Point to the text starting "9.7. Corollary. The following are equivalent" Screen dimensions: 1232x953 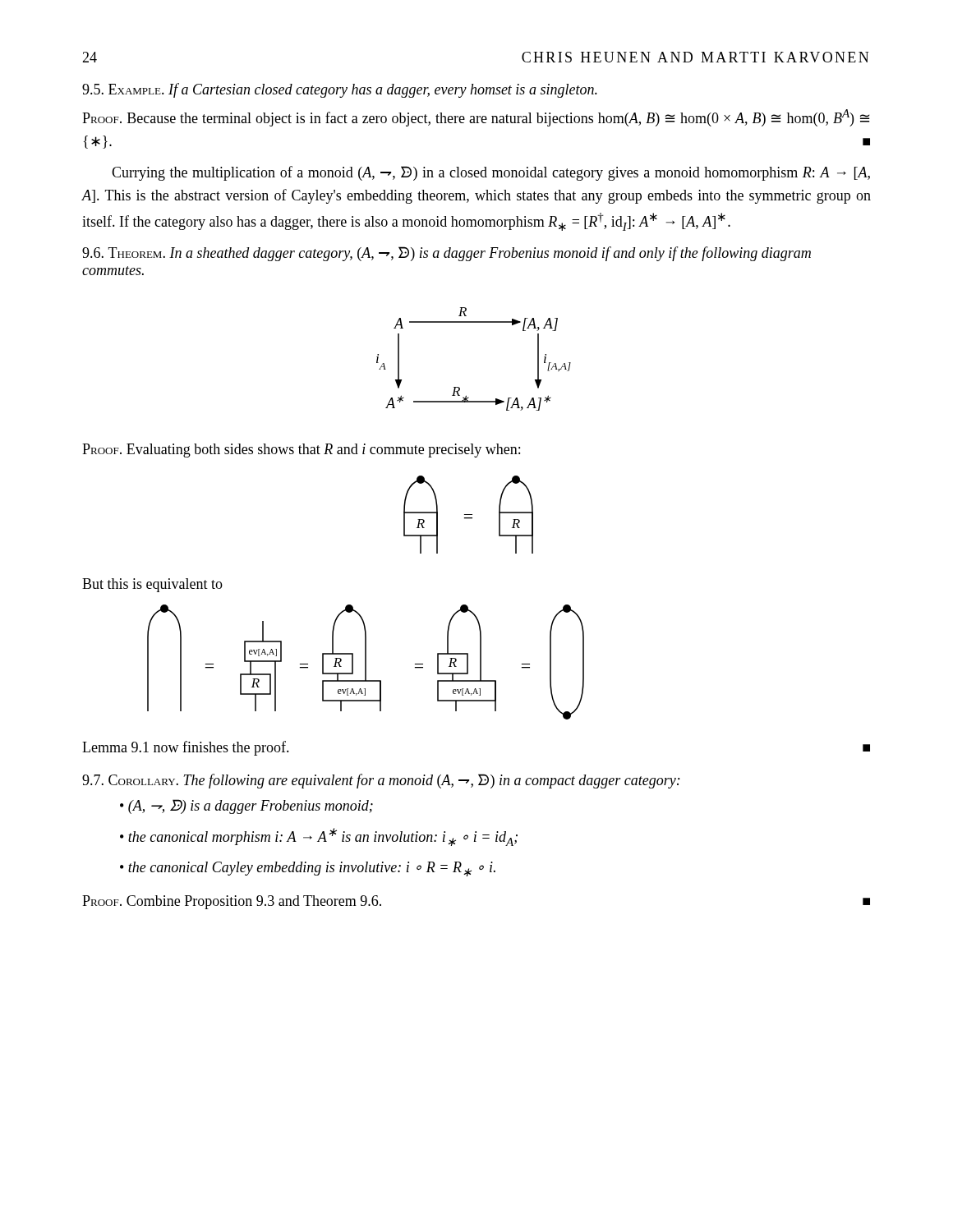[x=382, y=780]
